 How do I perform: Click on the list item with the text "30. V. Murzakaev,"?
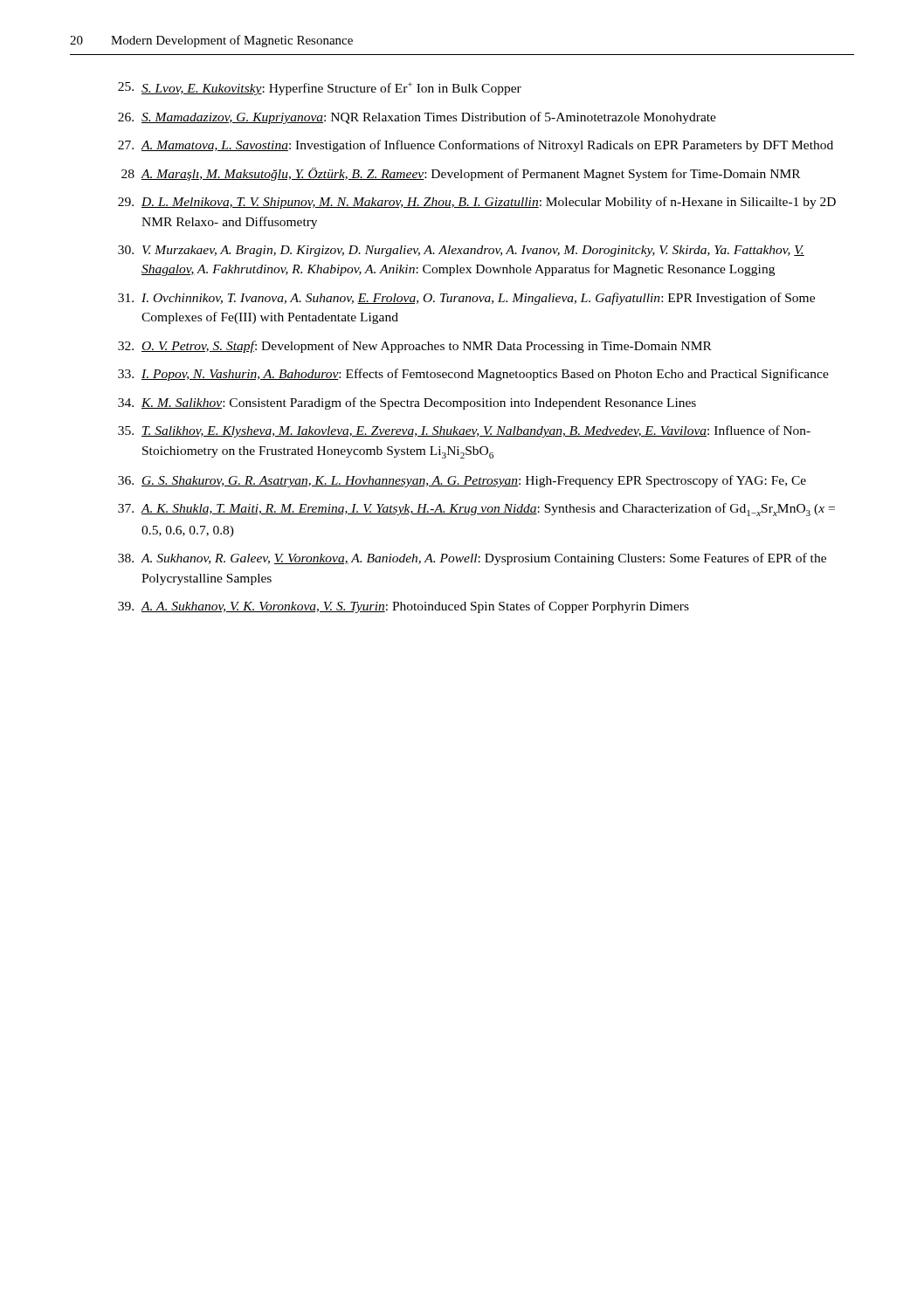467,260
